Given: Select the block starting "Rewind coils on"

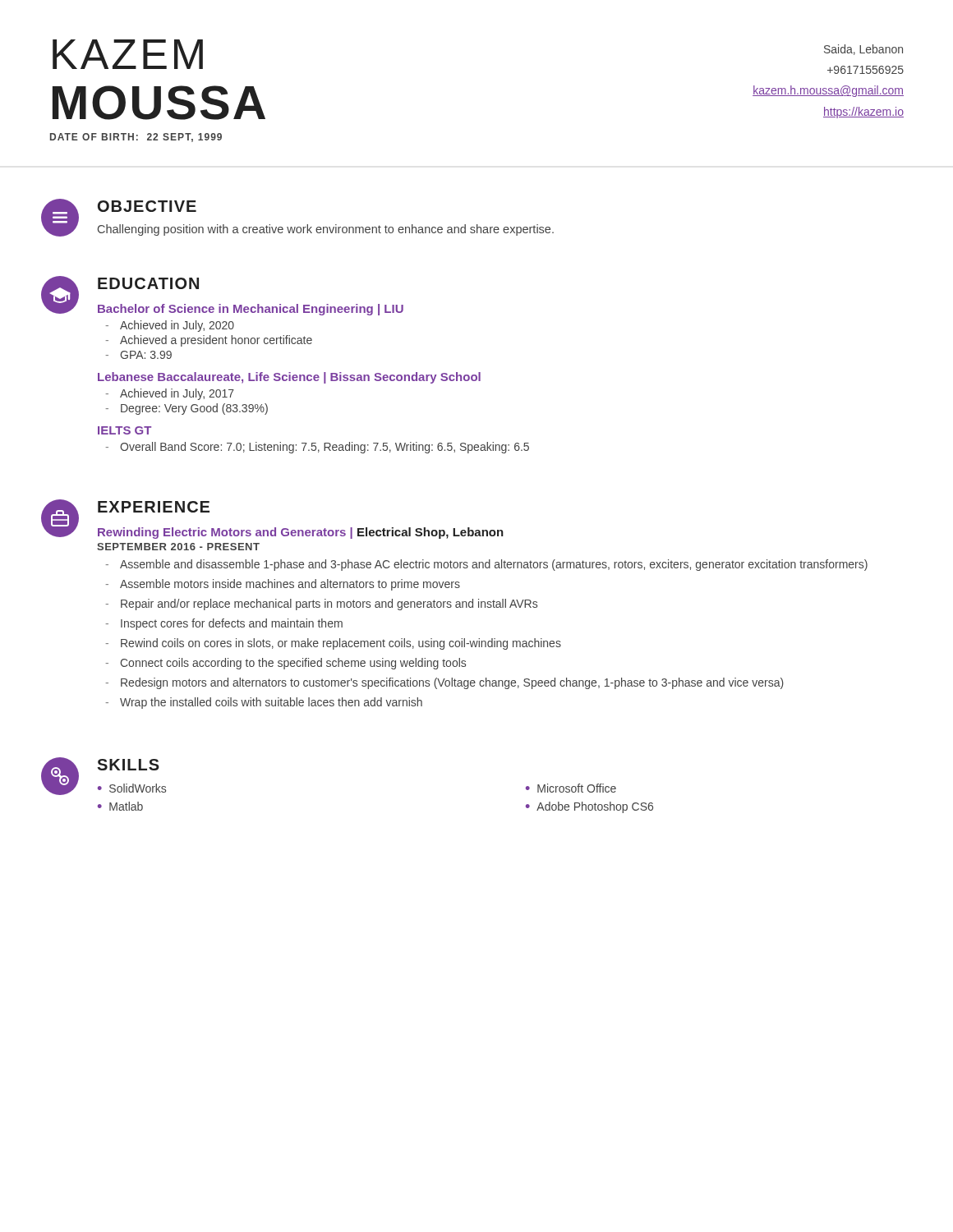Looking at the screenshot, I should coord(341,643).
